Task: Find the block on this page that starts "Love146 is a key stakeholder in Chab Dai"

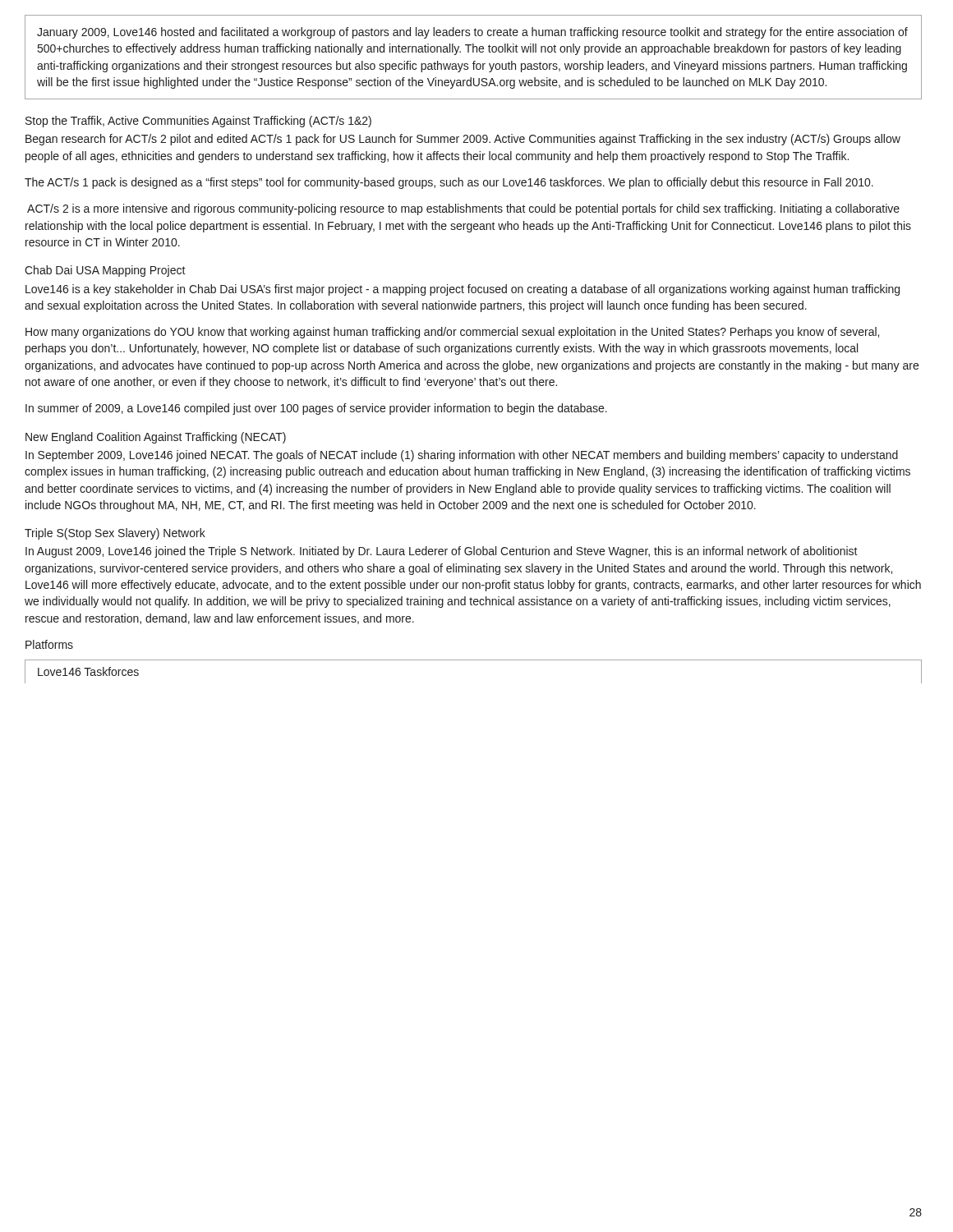Action: (463, 297)
